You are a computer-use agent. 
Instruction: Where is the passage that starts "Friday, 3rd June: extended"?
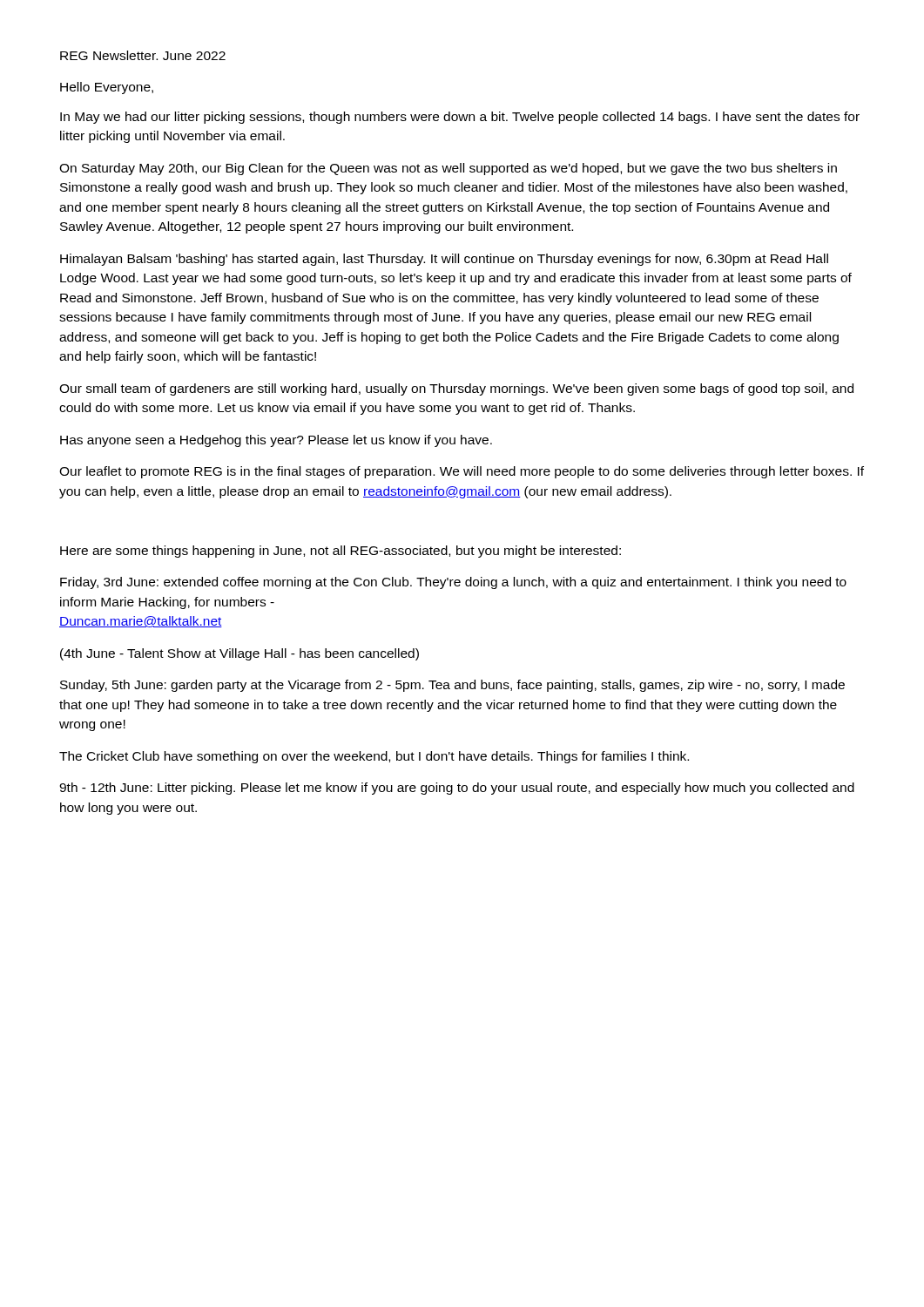(x=453, y=583)
